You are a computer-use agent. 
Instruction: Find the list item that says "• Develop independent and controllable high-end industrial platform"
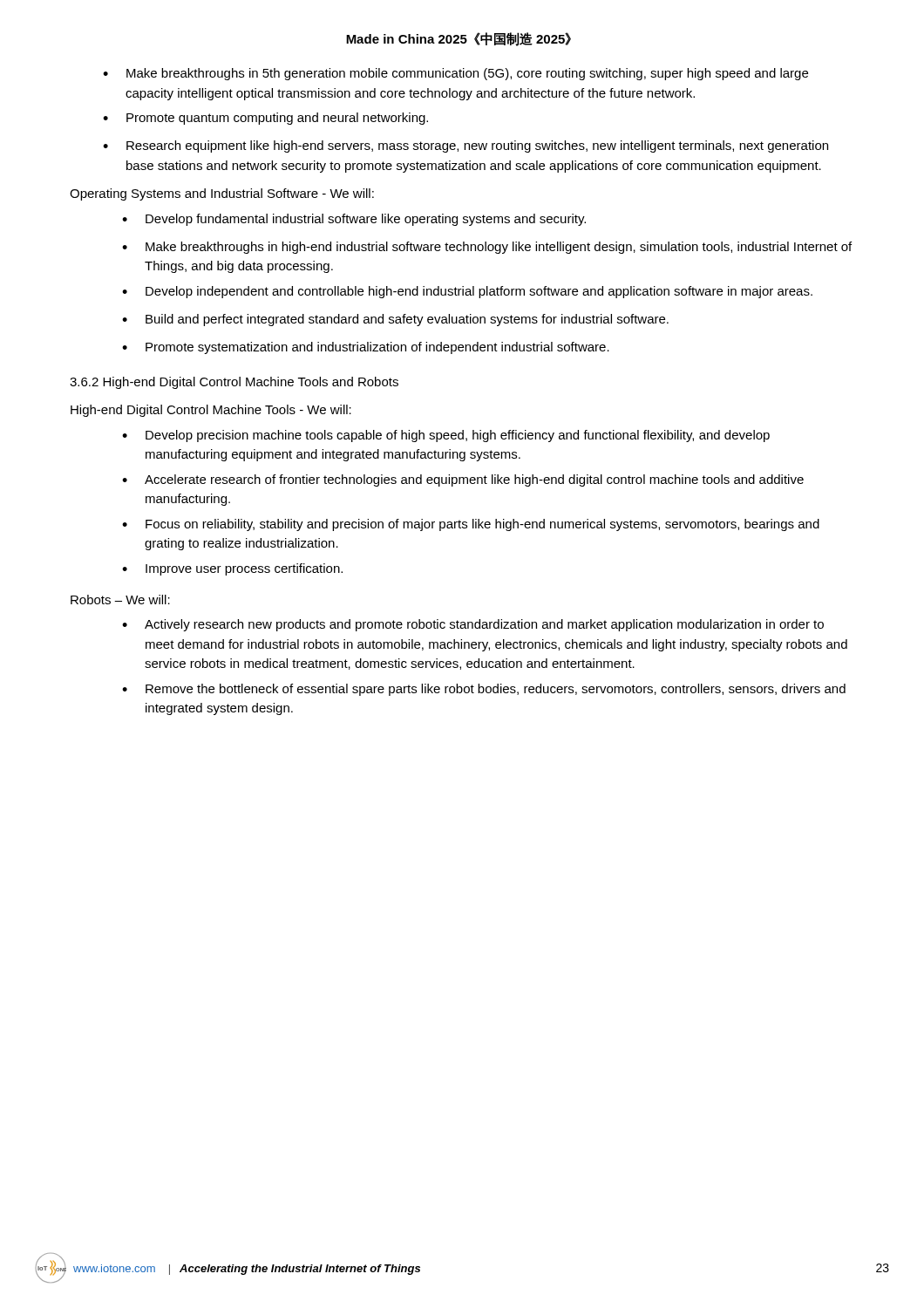[x=488, y=293]
